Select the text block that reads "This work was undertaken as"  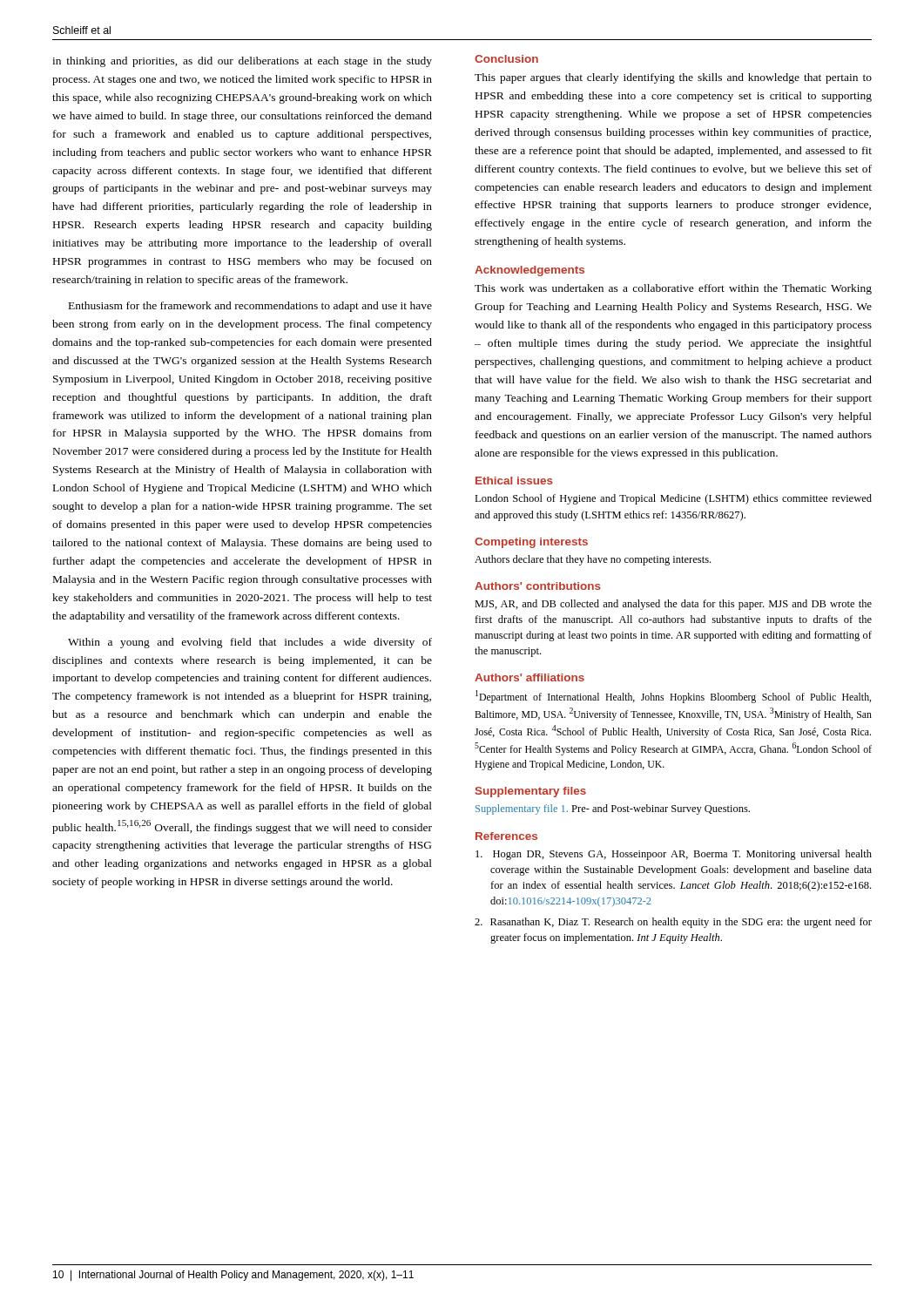click(673, 371)
